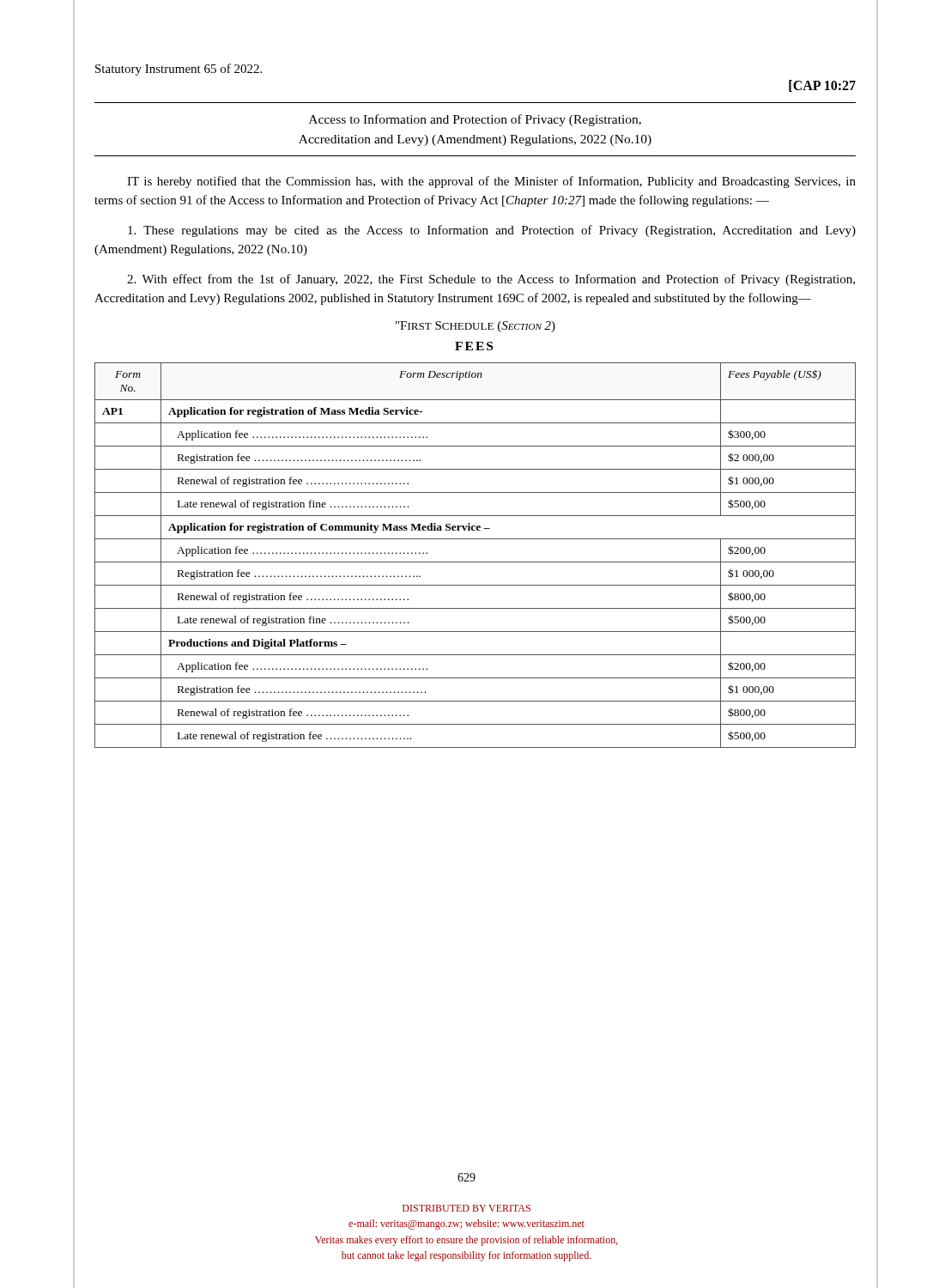Select the text block that reads "IT is hereby notified that the"
Viewport: 933px width, 1288px height.
[475, 190]
